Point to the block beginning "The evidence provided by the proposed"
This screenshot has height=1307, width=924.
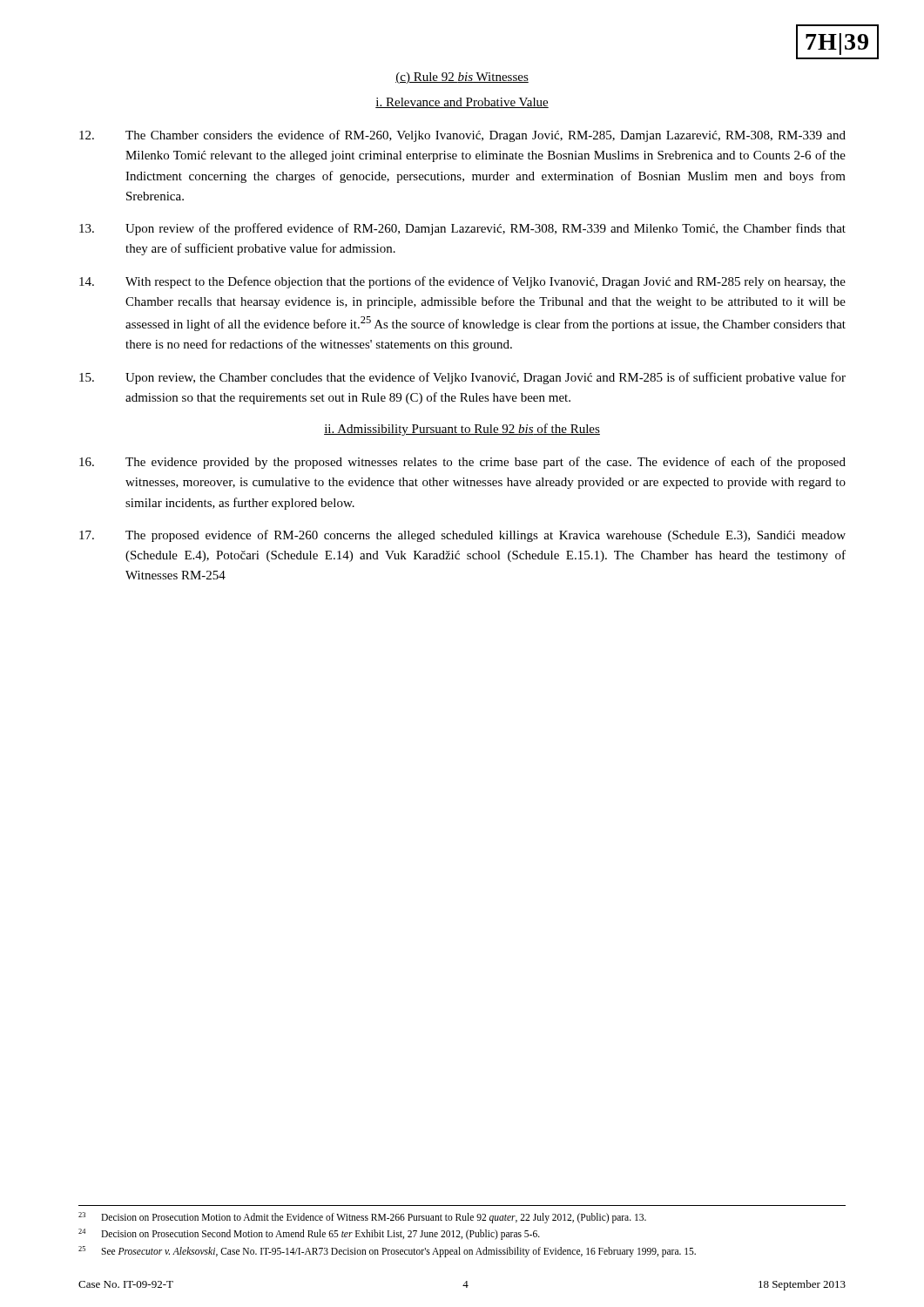[462, 483]
